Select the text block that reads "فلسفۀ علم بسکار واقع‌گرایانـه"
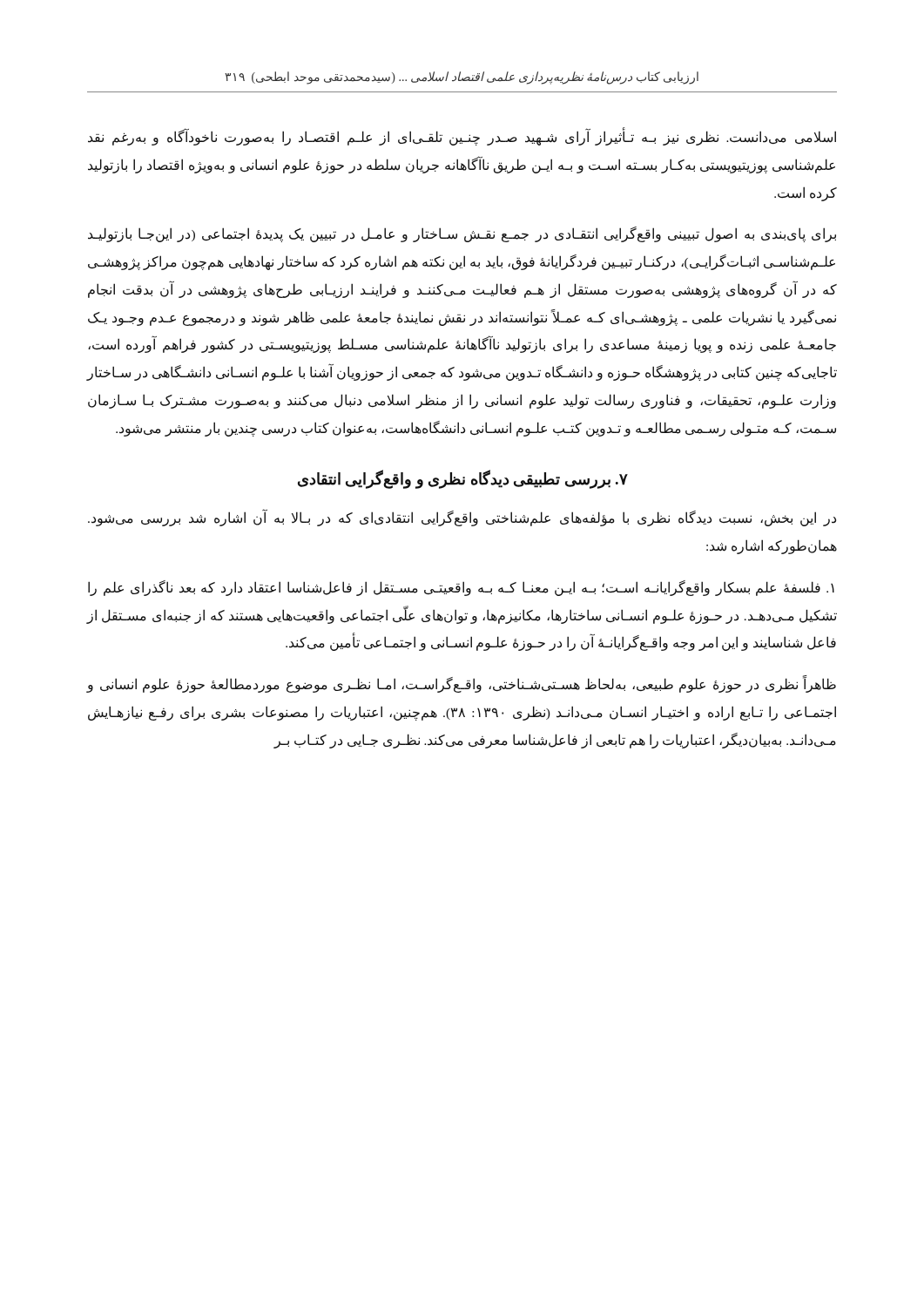Viewport: 924px width, 1307px height. pos(462,616)
